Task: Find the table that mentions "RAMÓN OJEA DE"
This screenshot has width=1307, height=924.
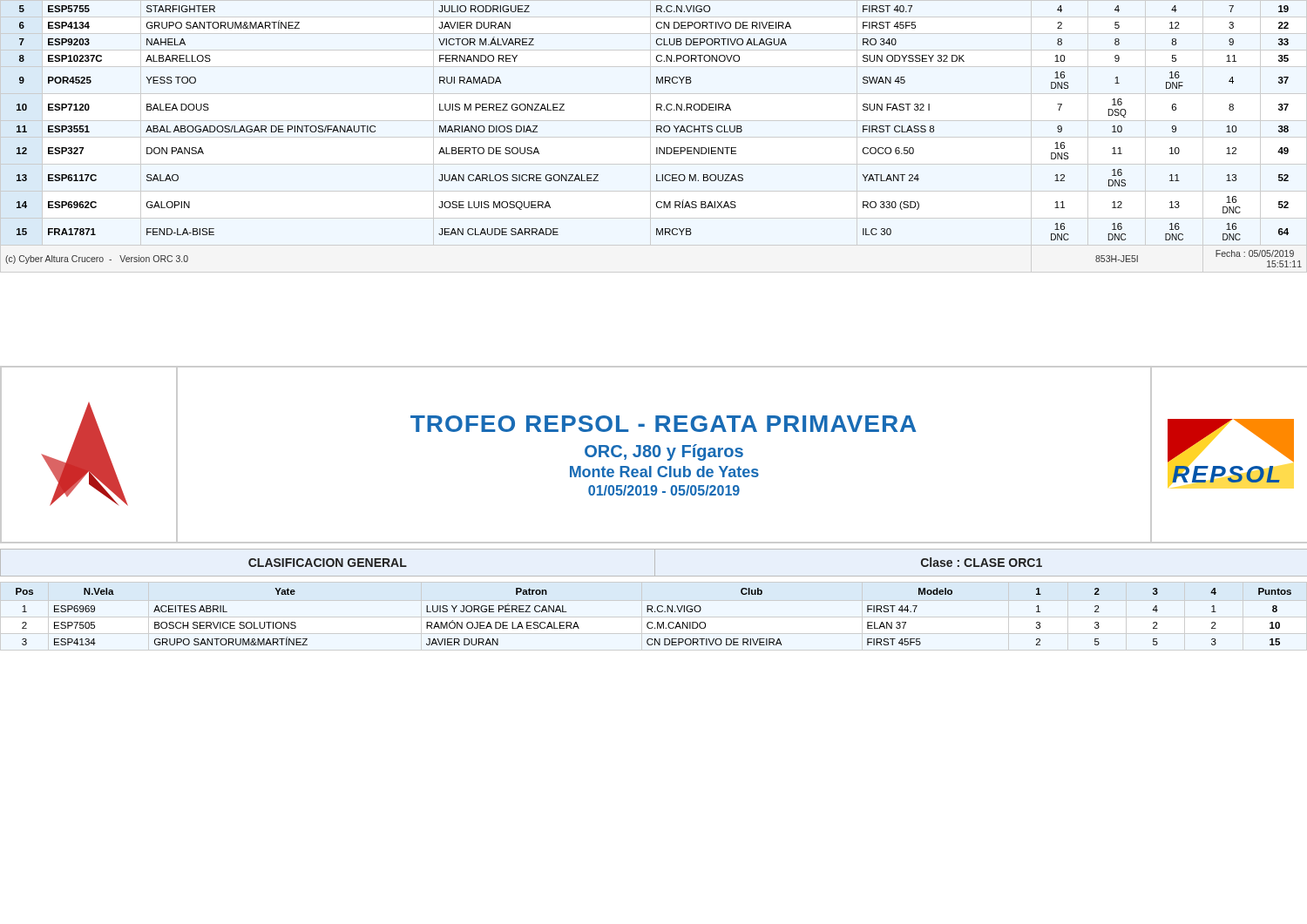Action: click(x=654, y=616)
